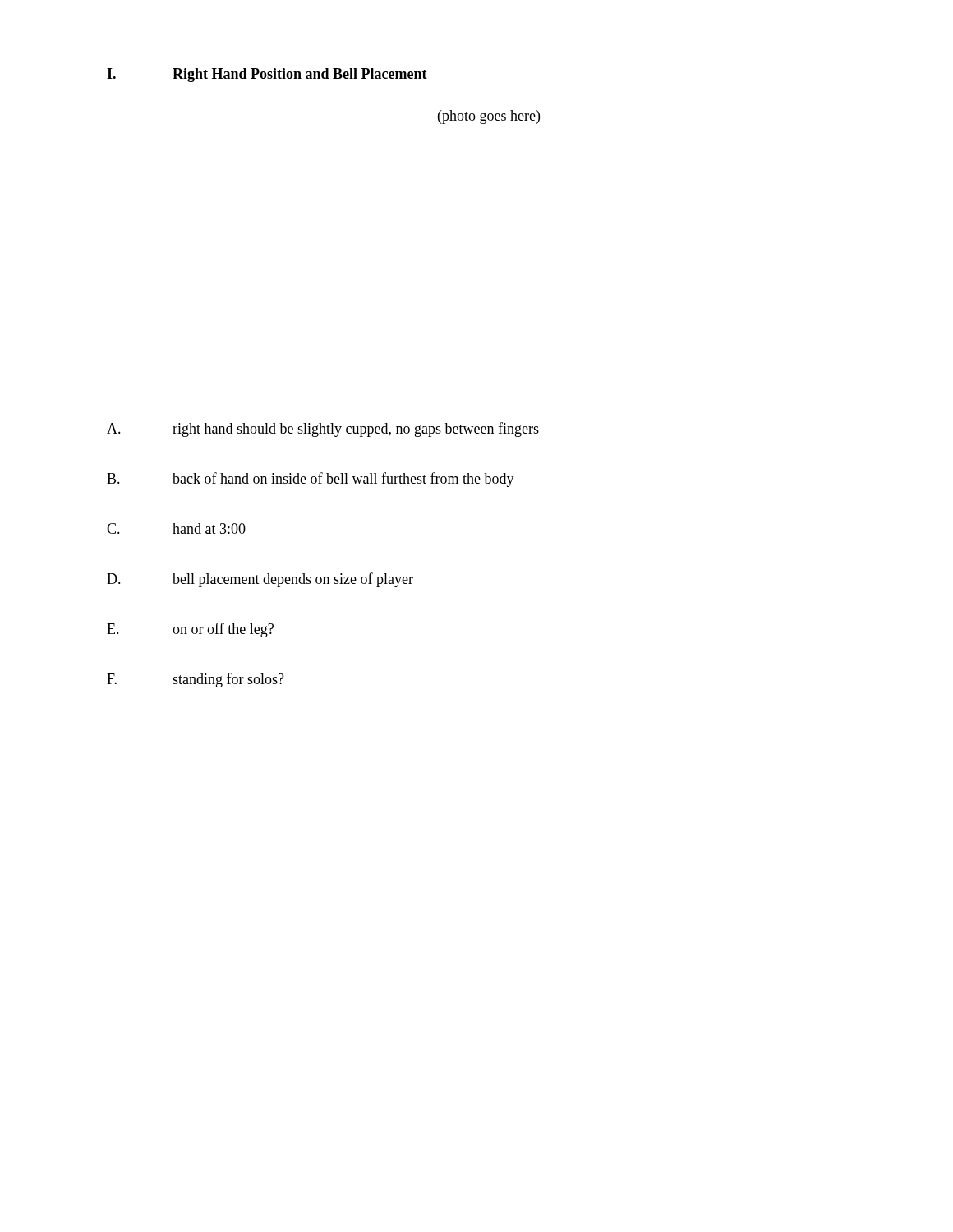Click on the text with the text "(photo goes here)"
Image resolution: width=953 pixels, height=1232 pixels.
(x=489, y=116)
